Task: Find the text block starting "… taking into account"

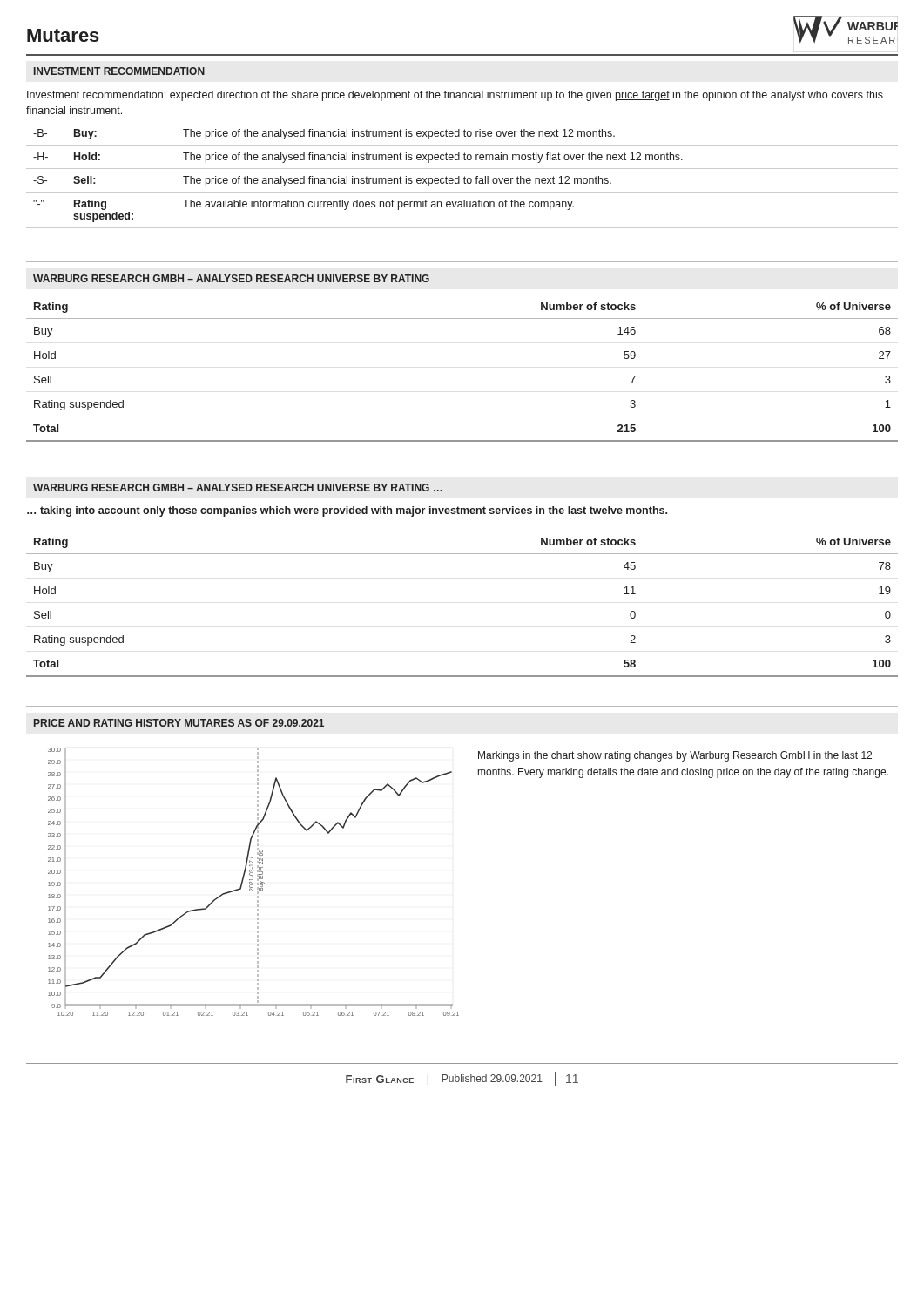Action: (x=347, y=511)
